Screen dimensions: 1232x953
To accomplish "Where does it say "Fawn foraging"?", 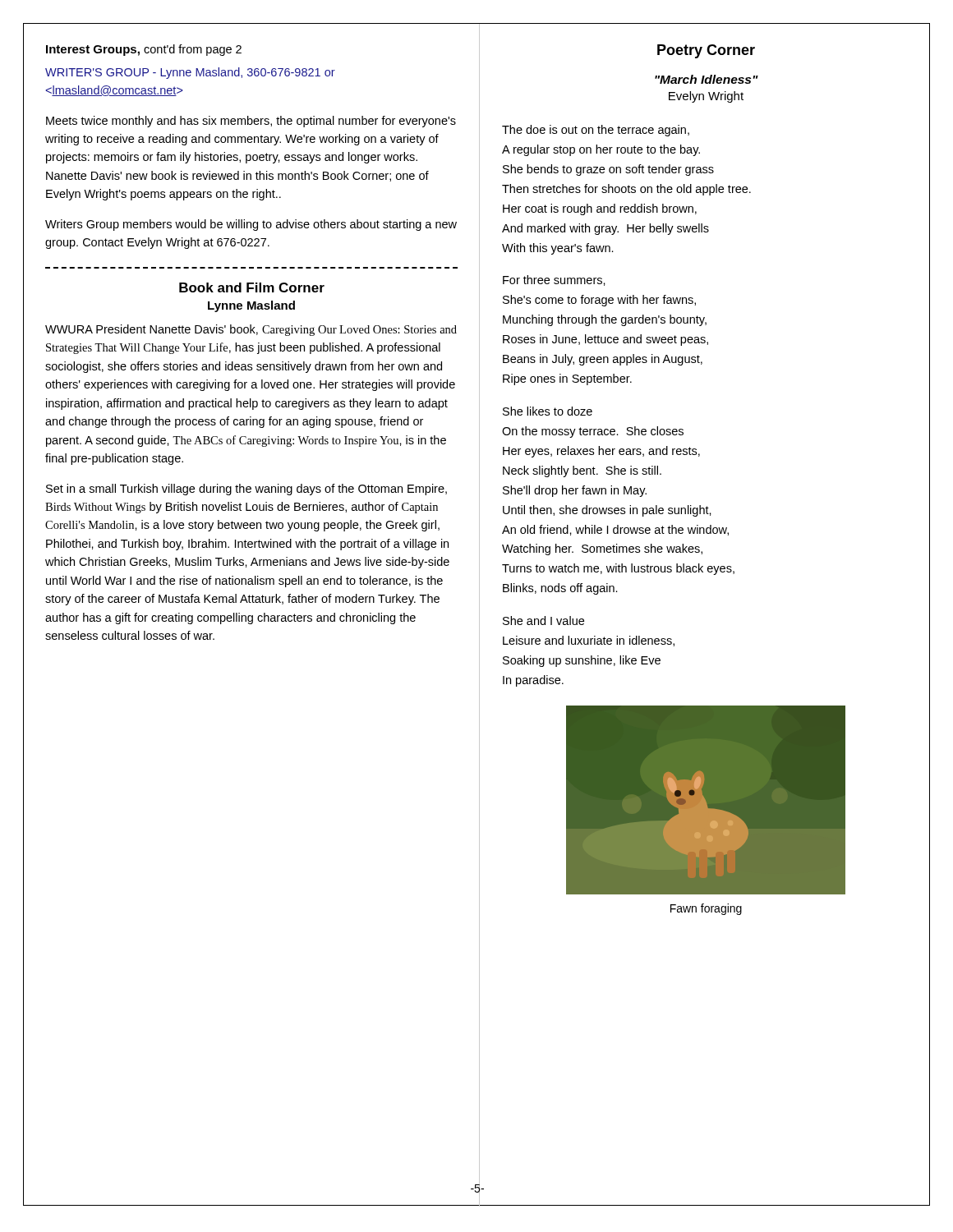I will pyautogui.click(x=706, y=908).
